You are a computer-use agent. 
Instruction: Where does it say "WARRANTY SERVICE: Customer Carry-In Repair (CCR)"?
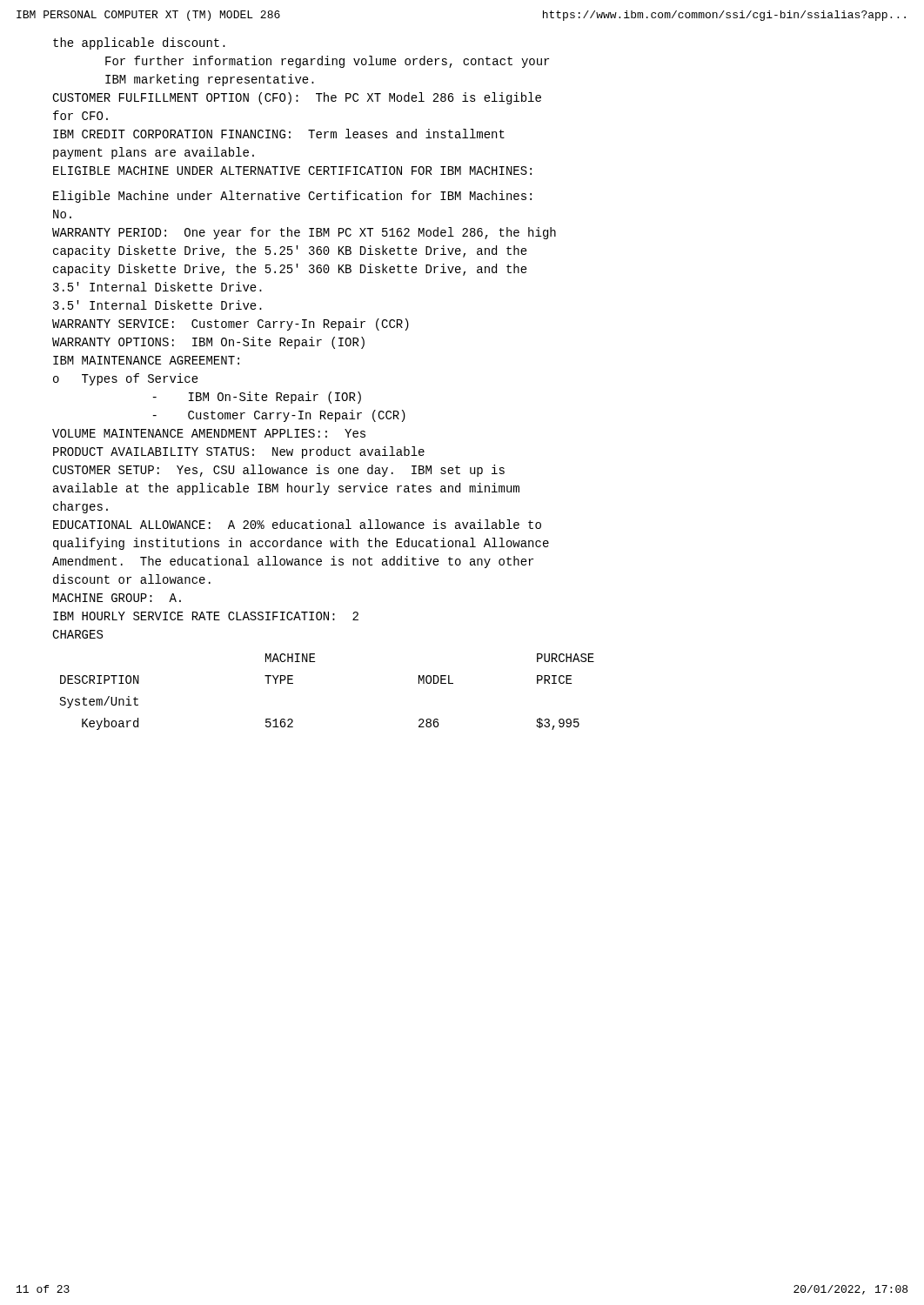coord(231,324)
